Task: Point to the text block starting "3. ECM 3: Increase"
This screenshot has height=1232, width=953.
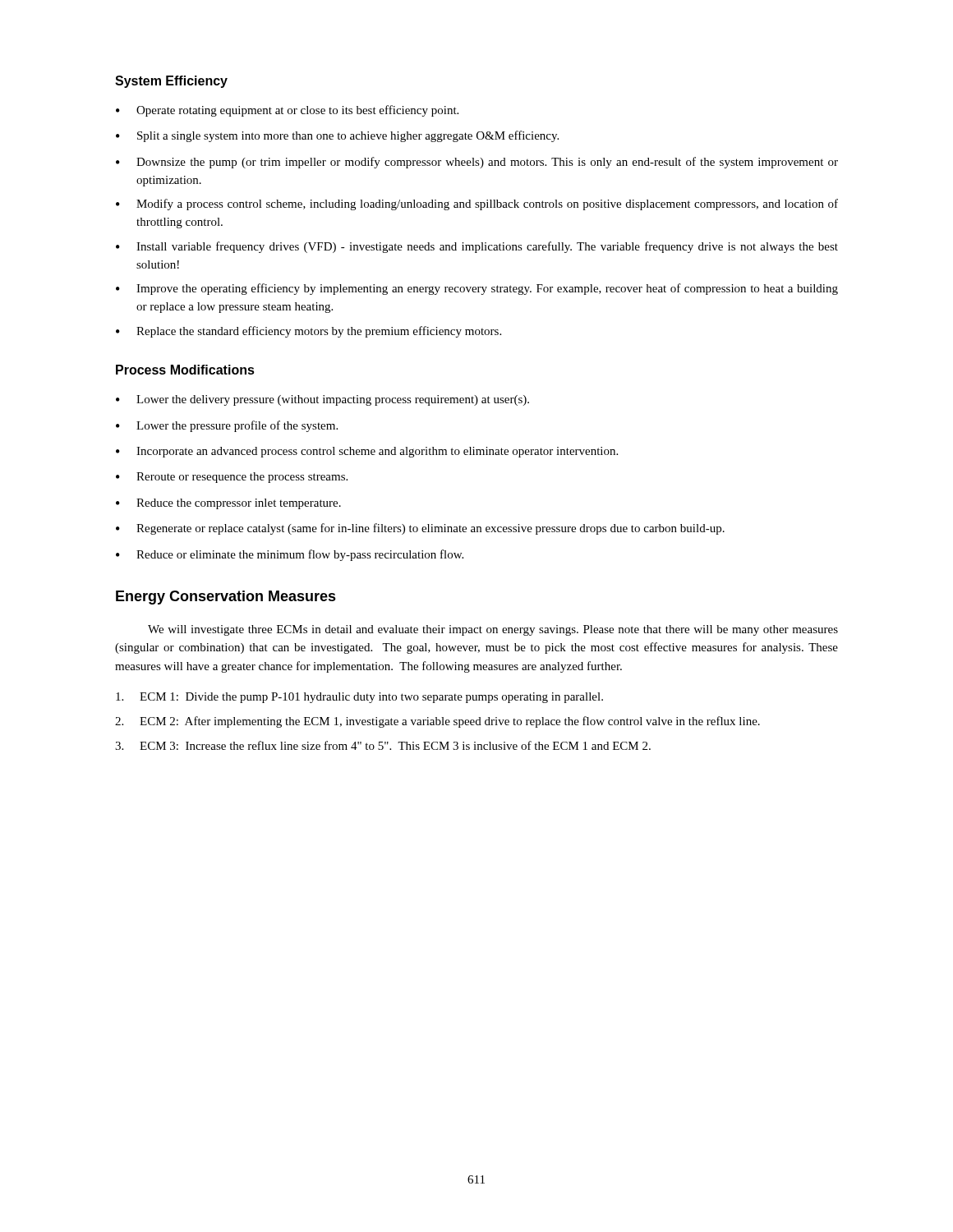Action: (x=476, y=746)
